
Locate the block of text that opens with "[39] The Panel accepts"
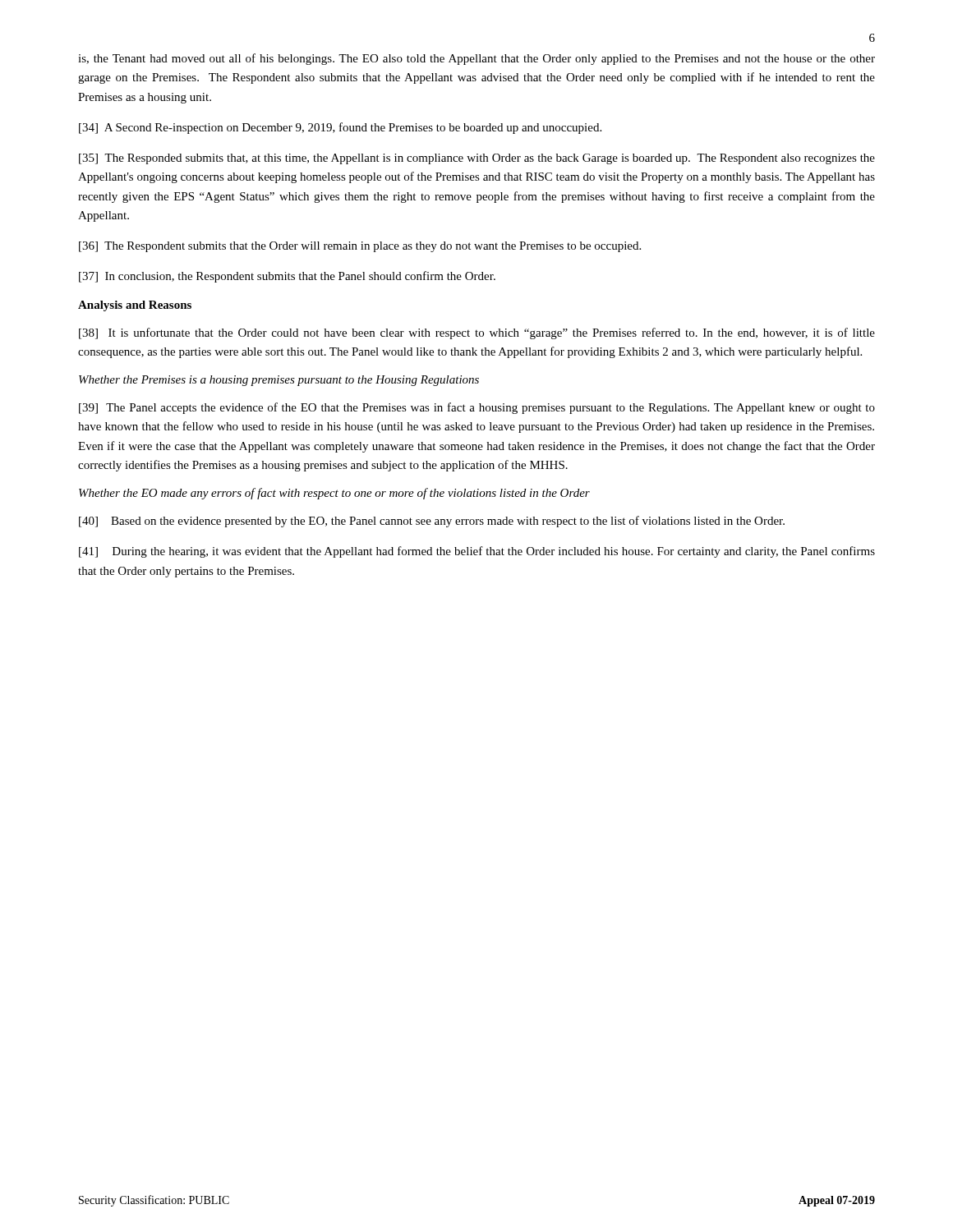pyautogui.click(x=476, y=436)
